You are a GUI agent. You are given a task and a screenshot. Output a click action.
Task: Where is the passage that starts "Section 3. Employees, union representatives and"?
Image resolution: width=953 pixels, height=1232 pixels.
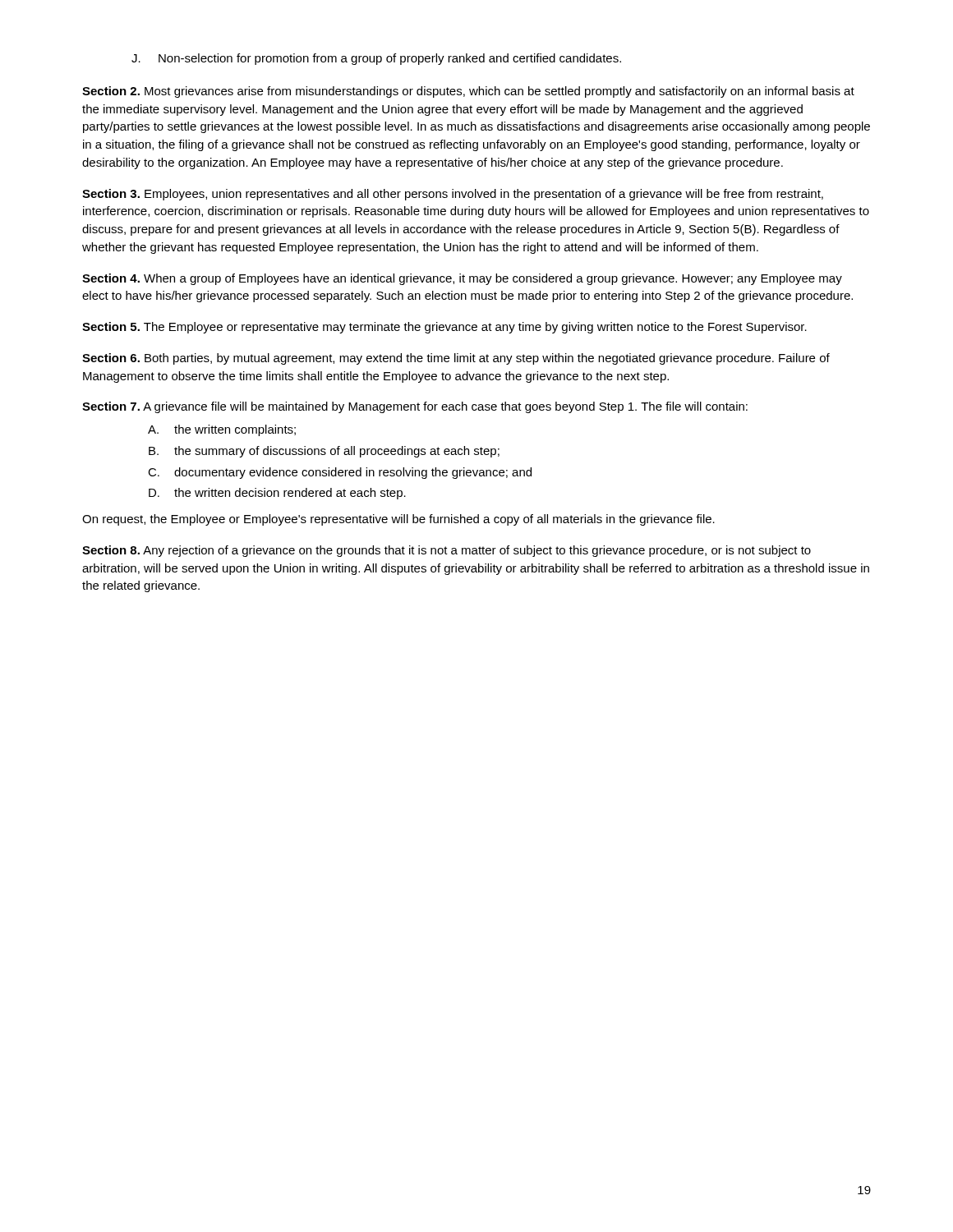point(476,220)
